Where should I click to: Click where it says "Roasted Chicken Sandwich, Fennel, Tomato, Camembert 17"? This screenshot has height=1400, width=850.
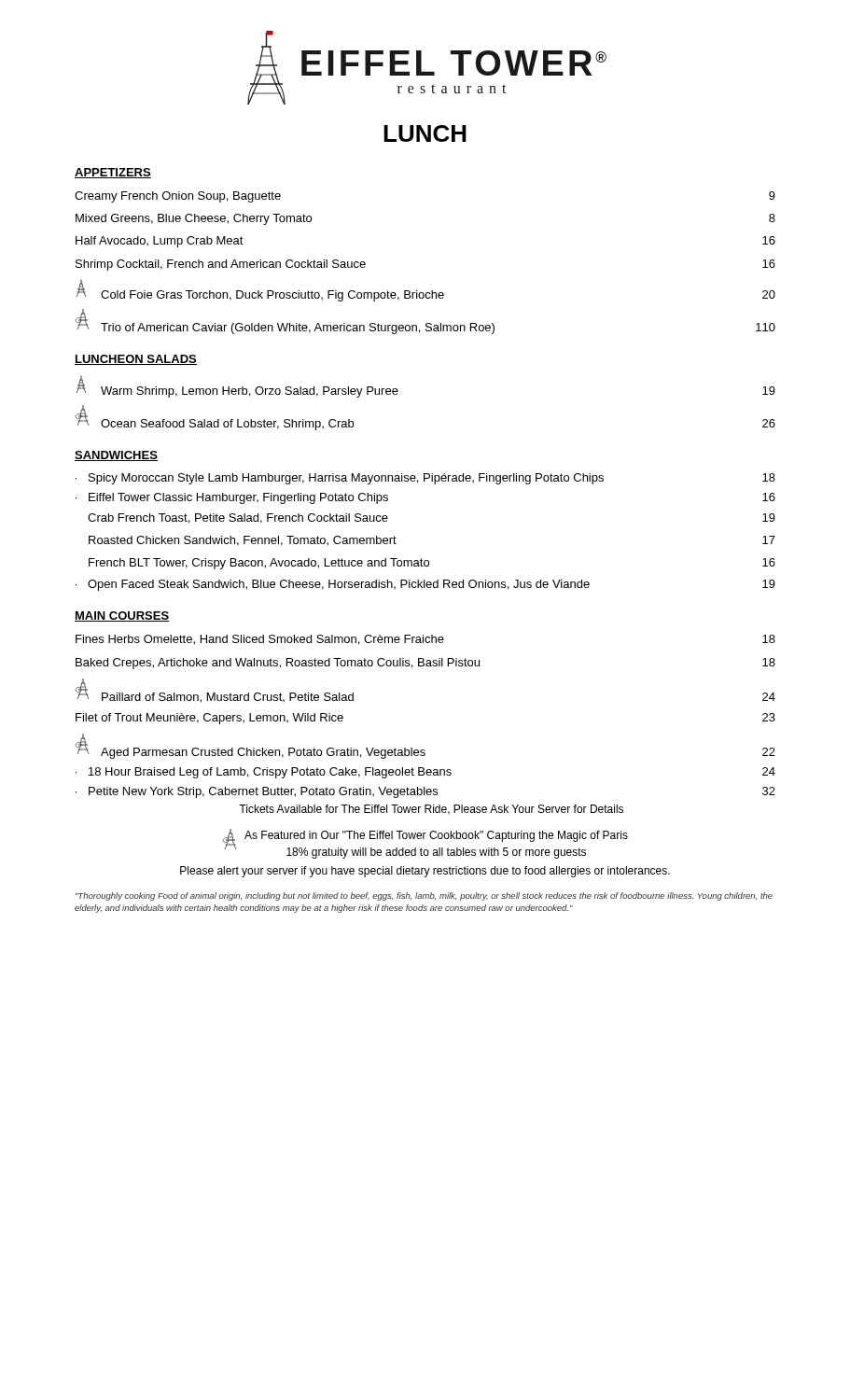[x=247, y=540]
